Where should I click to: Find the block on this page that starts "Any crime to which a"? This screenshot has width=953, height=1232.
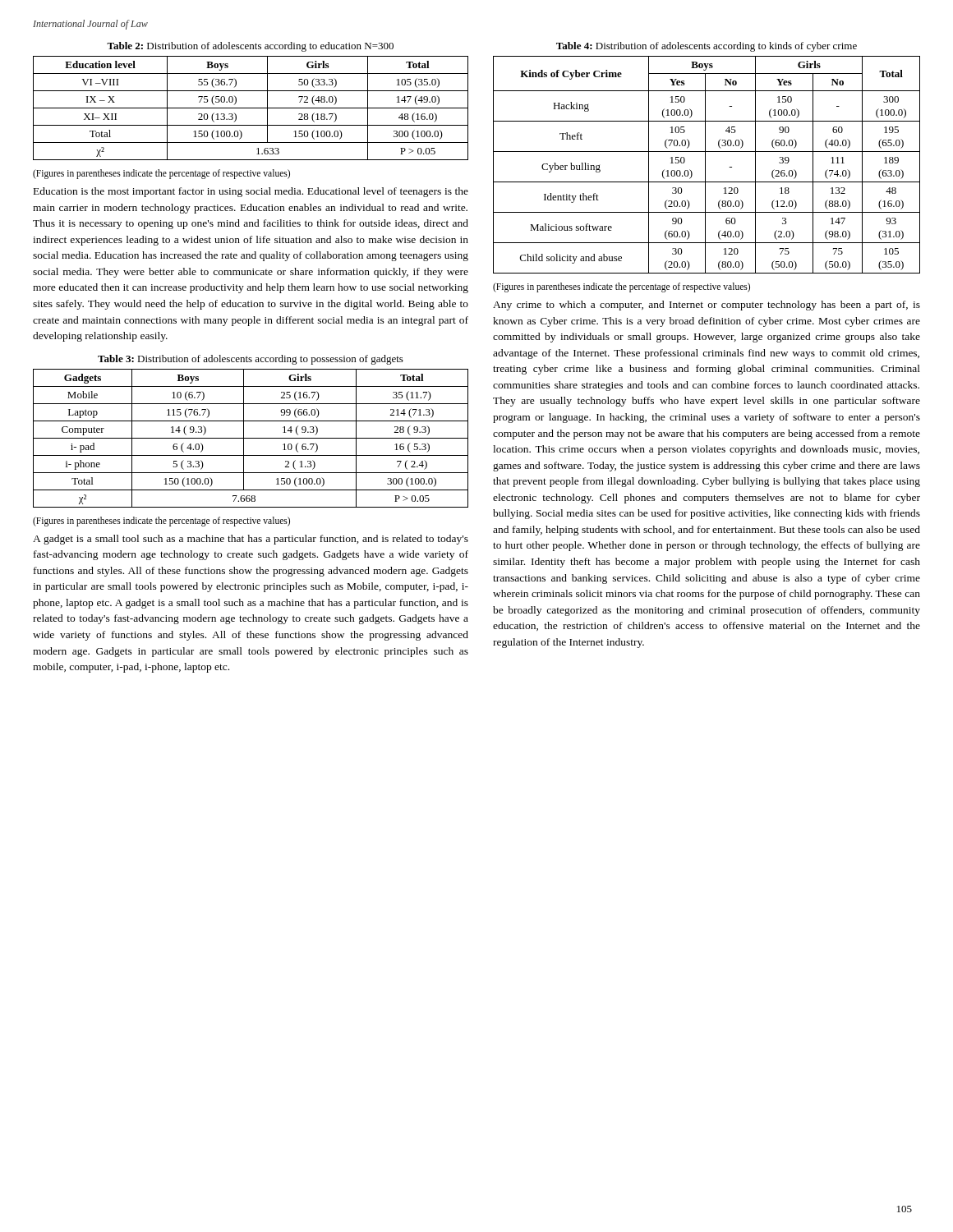click(707, 473)
